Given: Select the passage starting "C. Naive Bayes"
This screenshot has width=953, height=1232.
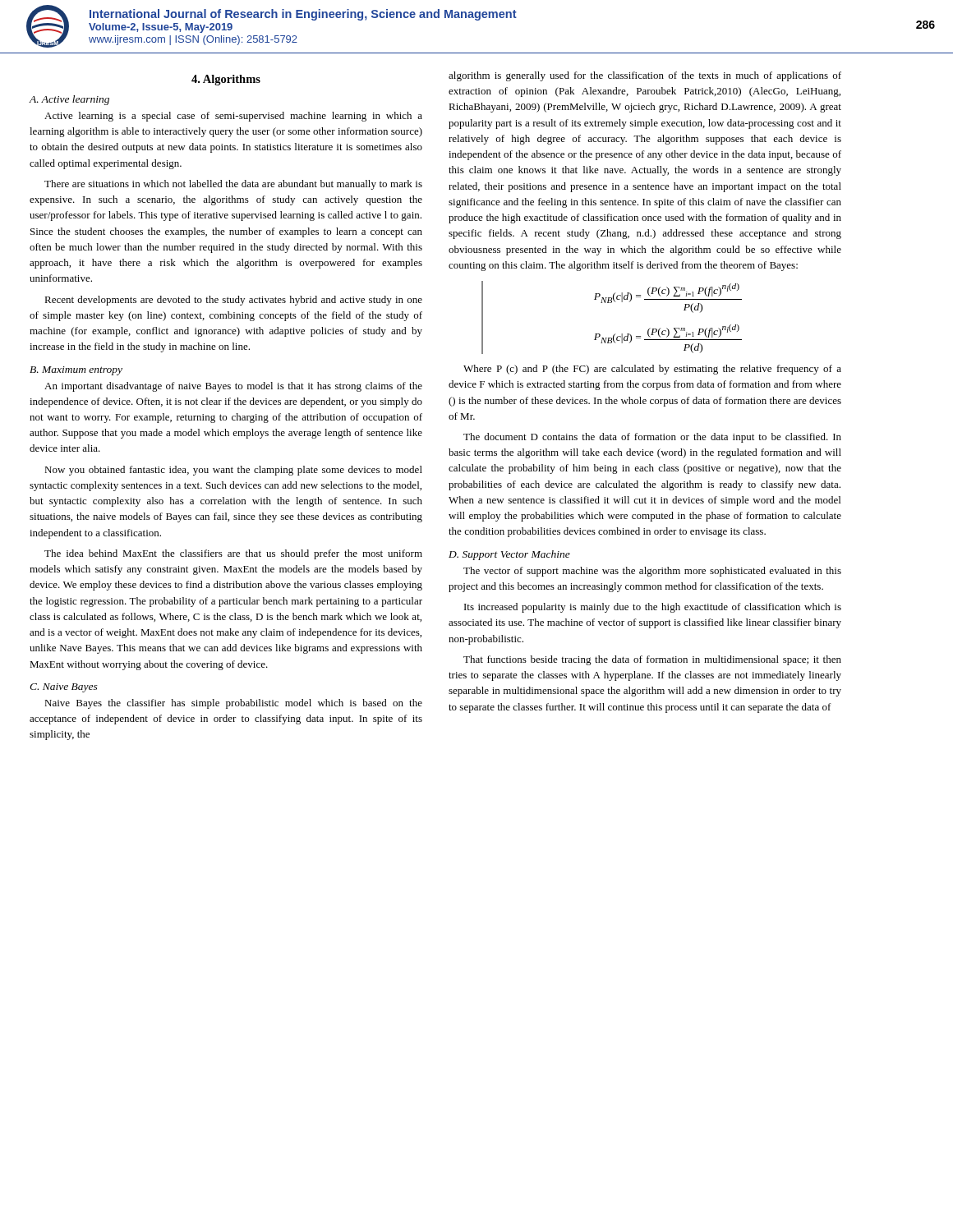Looking at the screenshot, I should click(64, 686).
